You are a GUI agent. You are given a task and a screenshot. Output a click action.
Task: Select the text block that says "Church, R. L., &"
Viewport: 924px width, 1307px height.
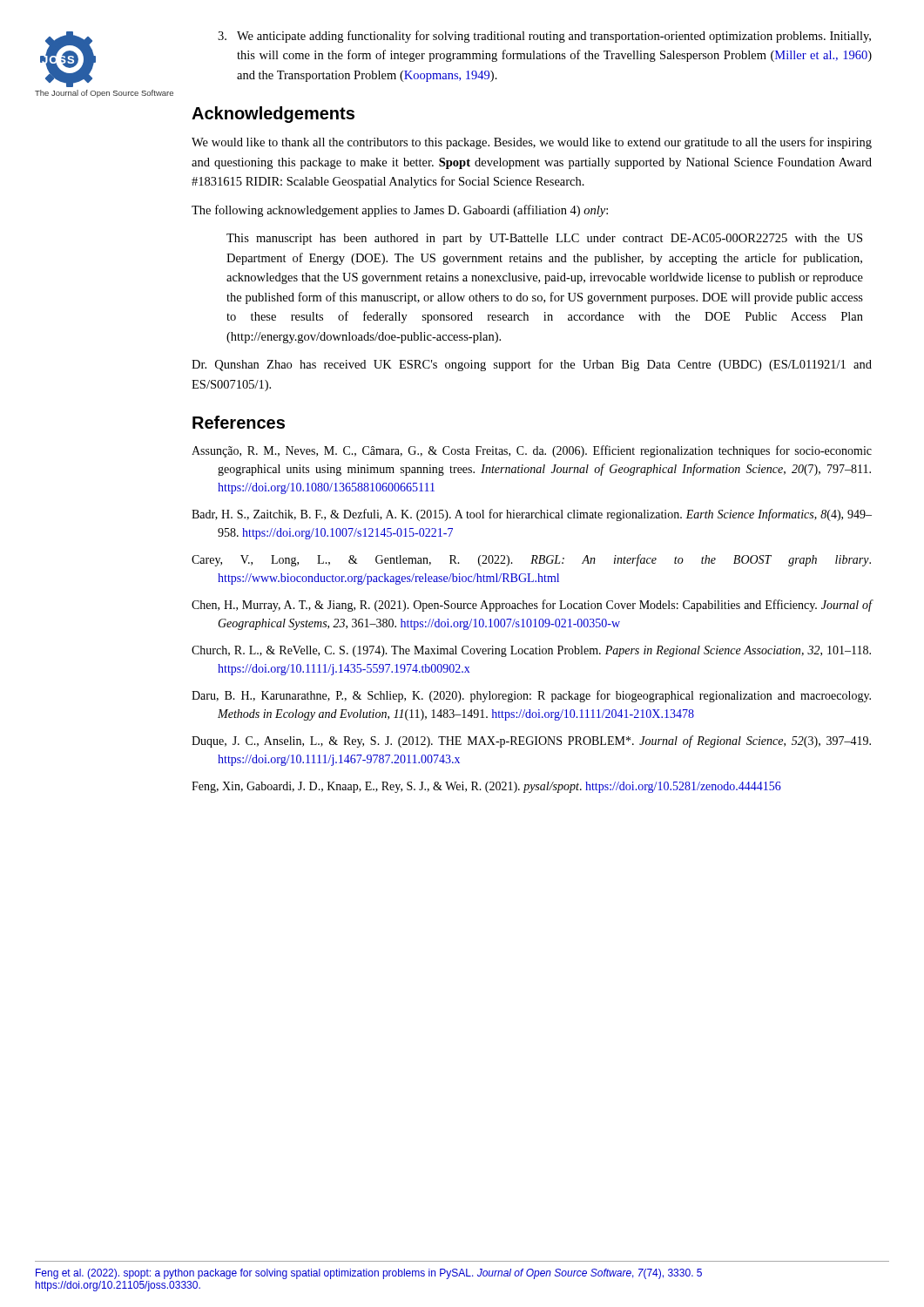click(532, 660)
